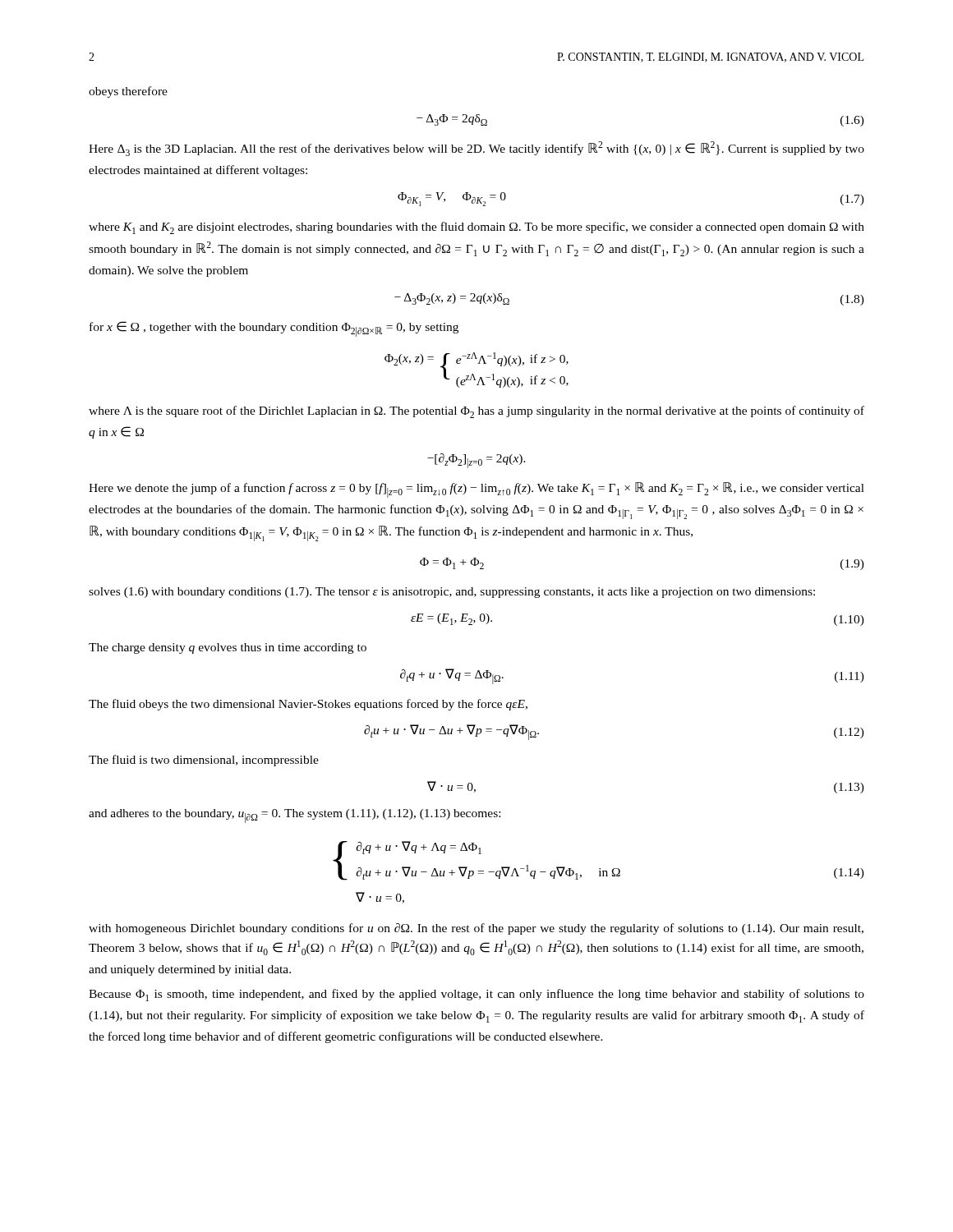The image size is (953, 1232).
Task: Select the text block that reads "where Λ is the square root"
Action: tap(476, 421)
